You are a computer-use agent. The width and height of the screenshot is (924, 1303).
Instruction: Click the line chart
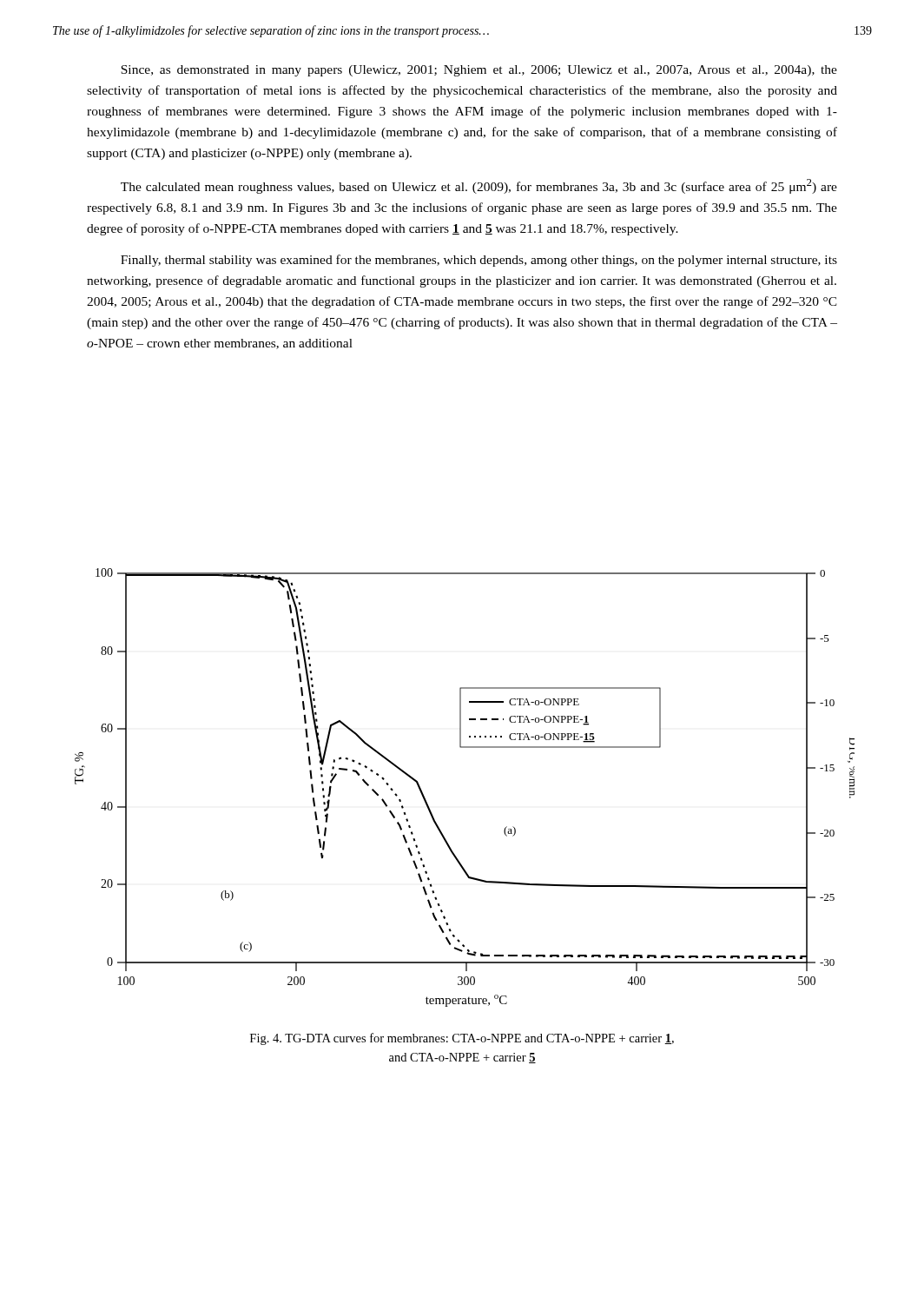pos(462,786)
